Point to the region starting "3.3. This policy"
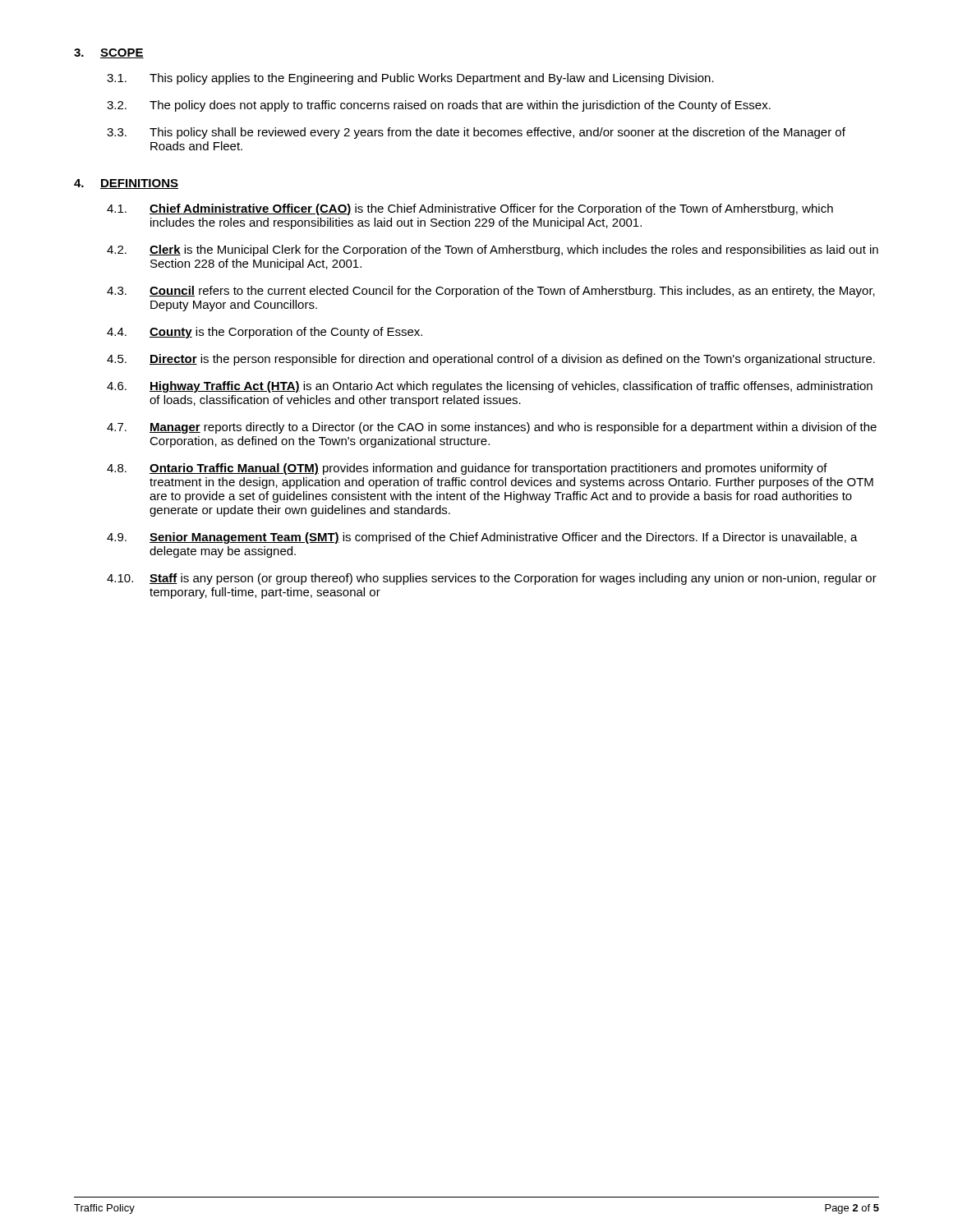 [x=493, y=139]
